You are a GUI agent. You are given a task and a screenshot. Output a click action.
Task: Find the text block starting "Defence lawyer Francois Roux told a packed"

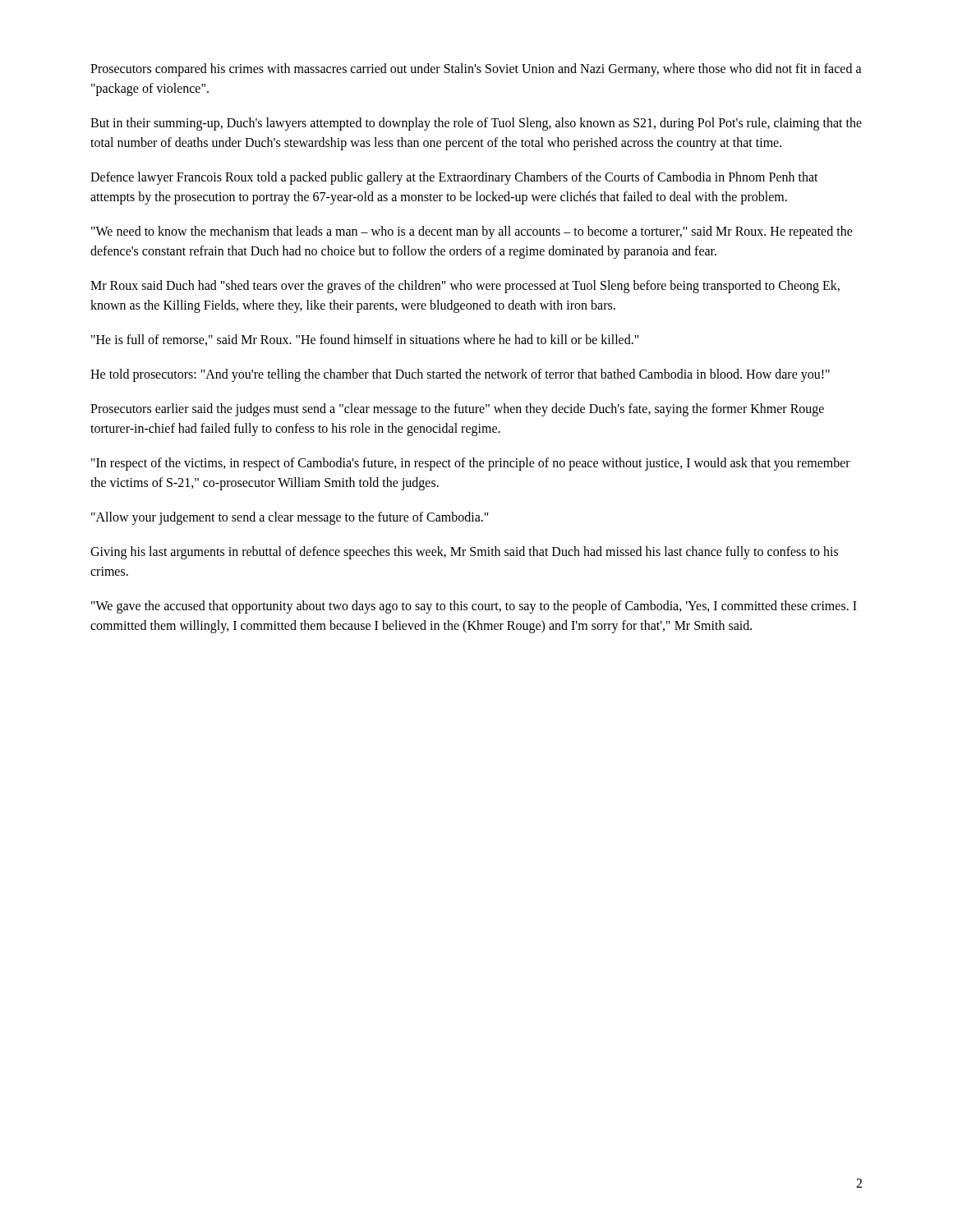454,187
